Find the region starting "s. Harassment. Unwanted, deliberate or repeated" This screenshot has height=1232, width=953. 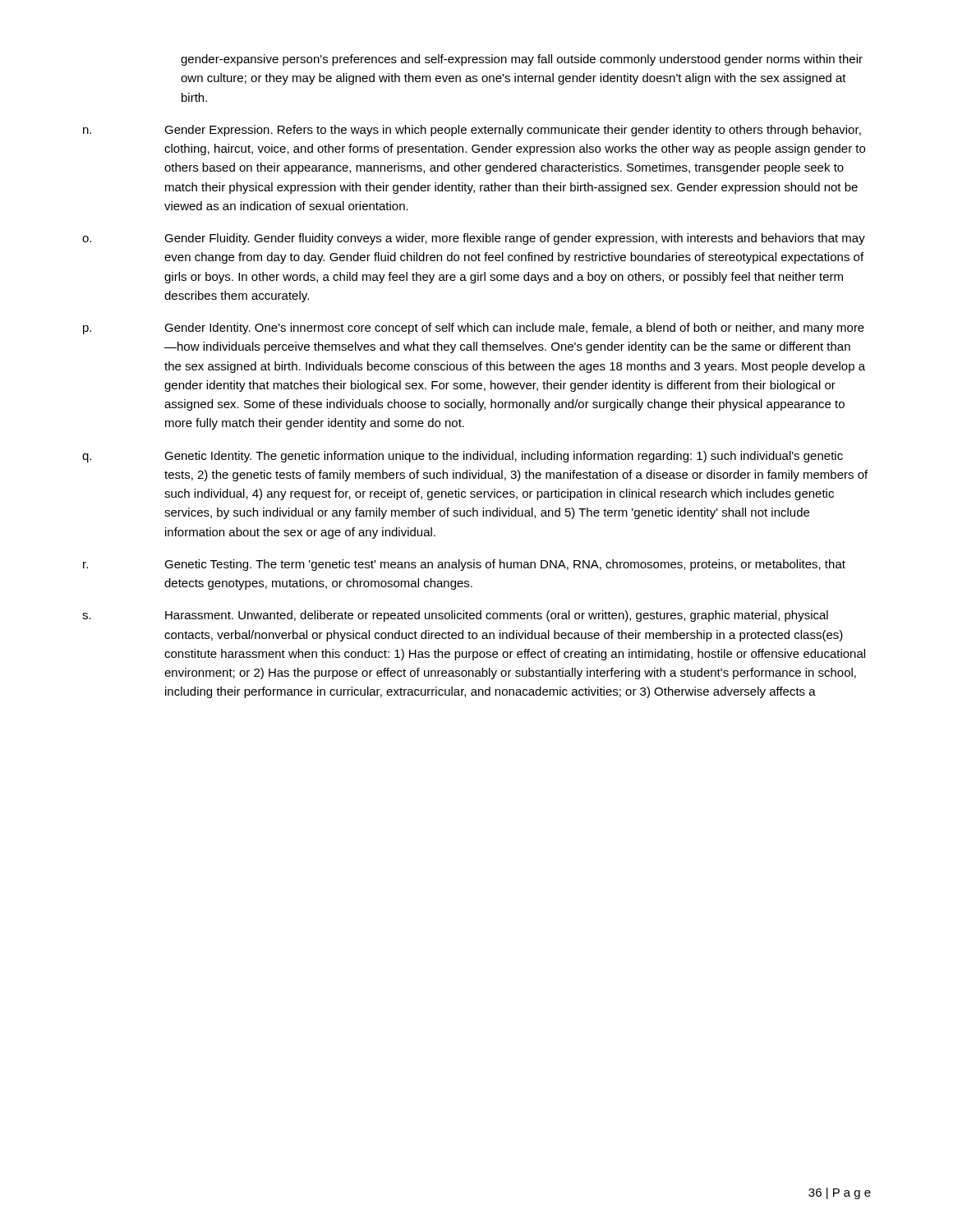(x=476, y=653)
